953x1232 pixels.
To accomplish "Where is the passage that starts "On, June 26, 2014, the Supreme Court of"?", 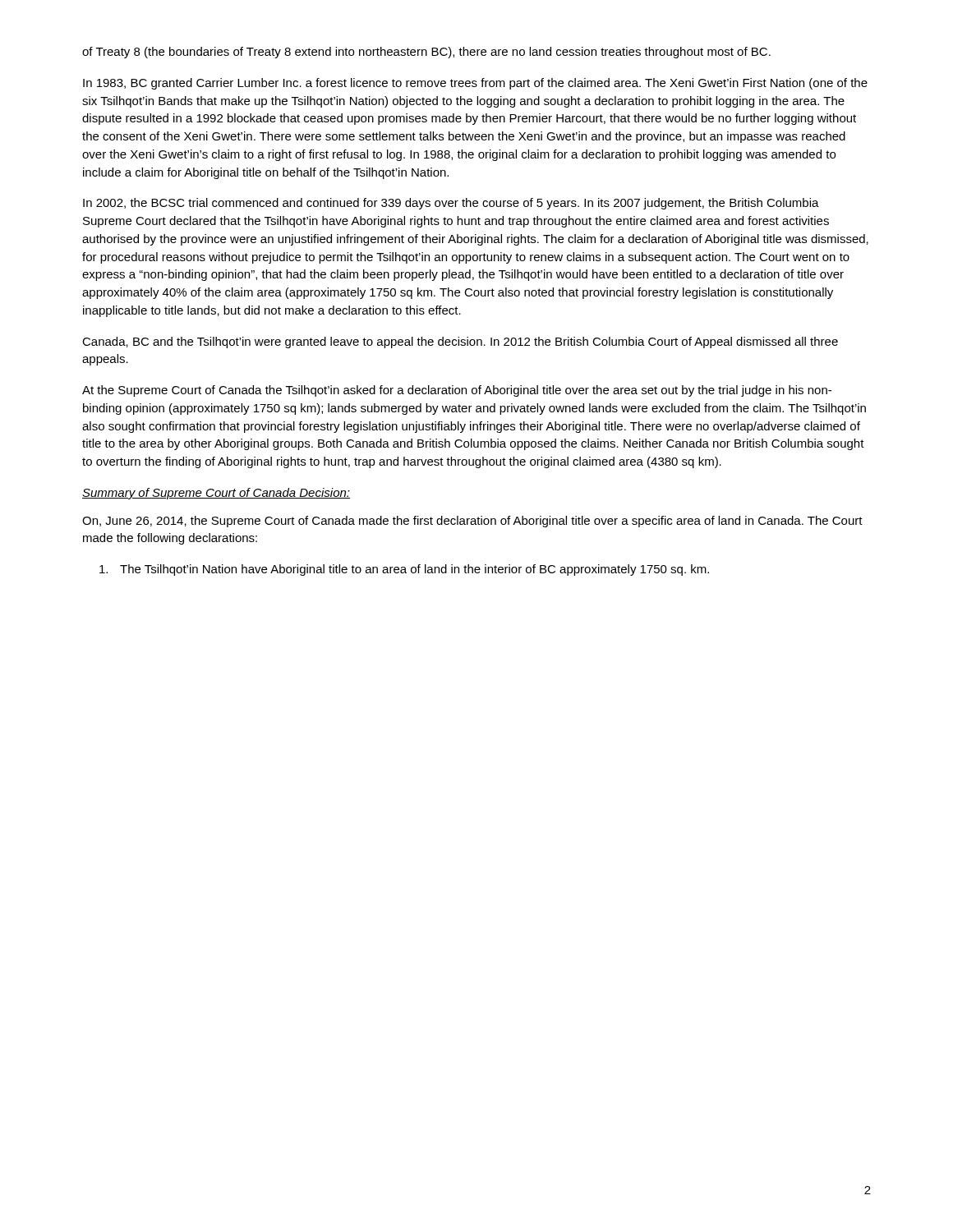I will tap(472, 529).
